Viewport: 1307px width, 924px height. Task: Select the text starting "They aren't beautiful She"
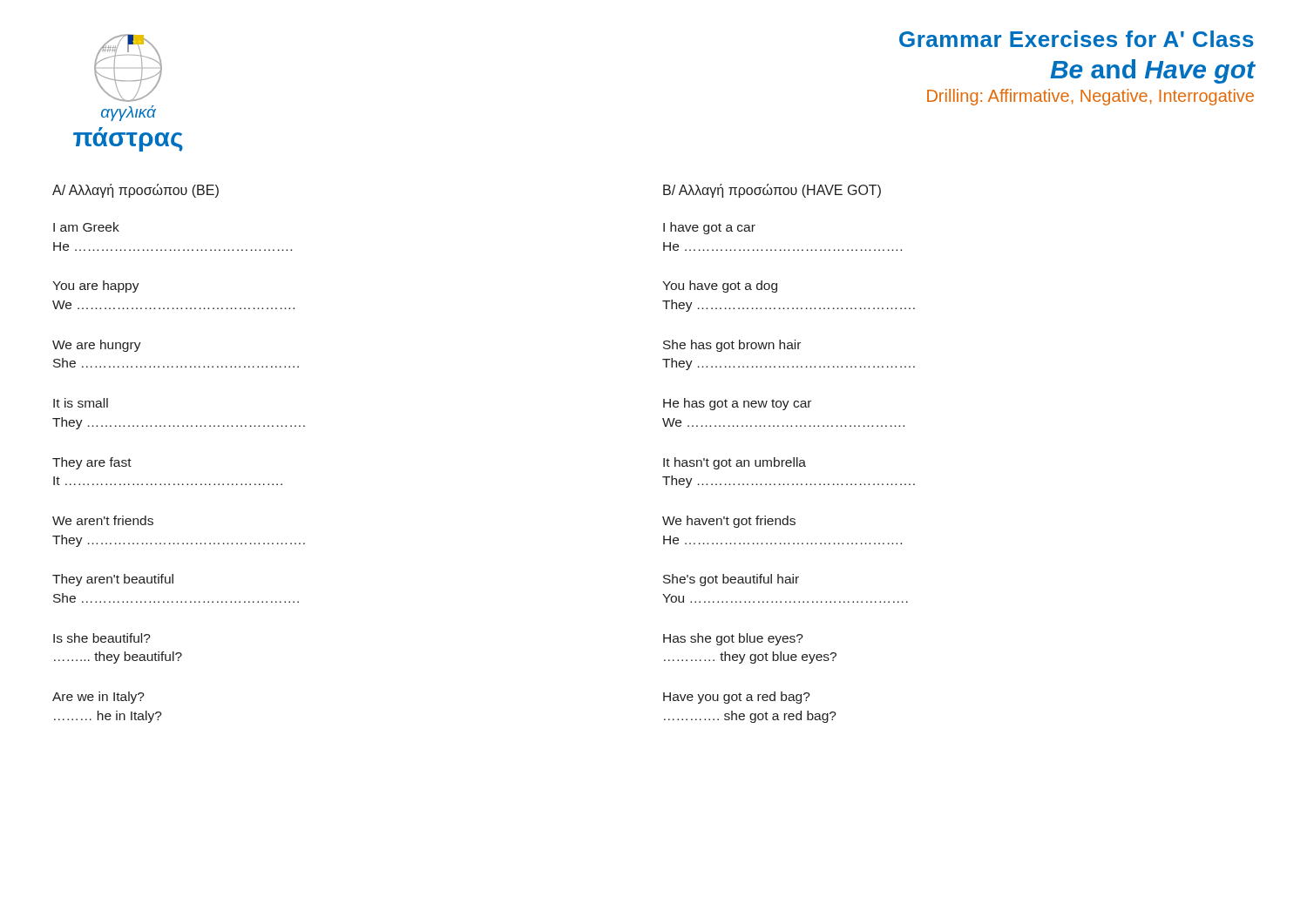pyautogui.click(x=113, y=580)
